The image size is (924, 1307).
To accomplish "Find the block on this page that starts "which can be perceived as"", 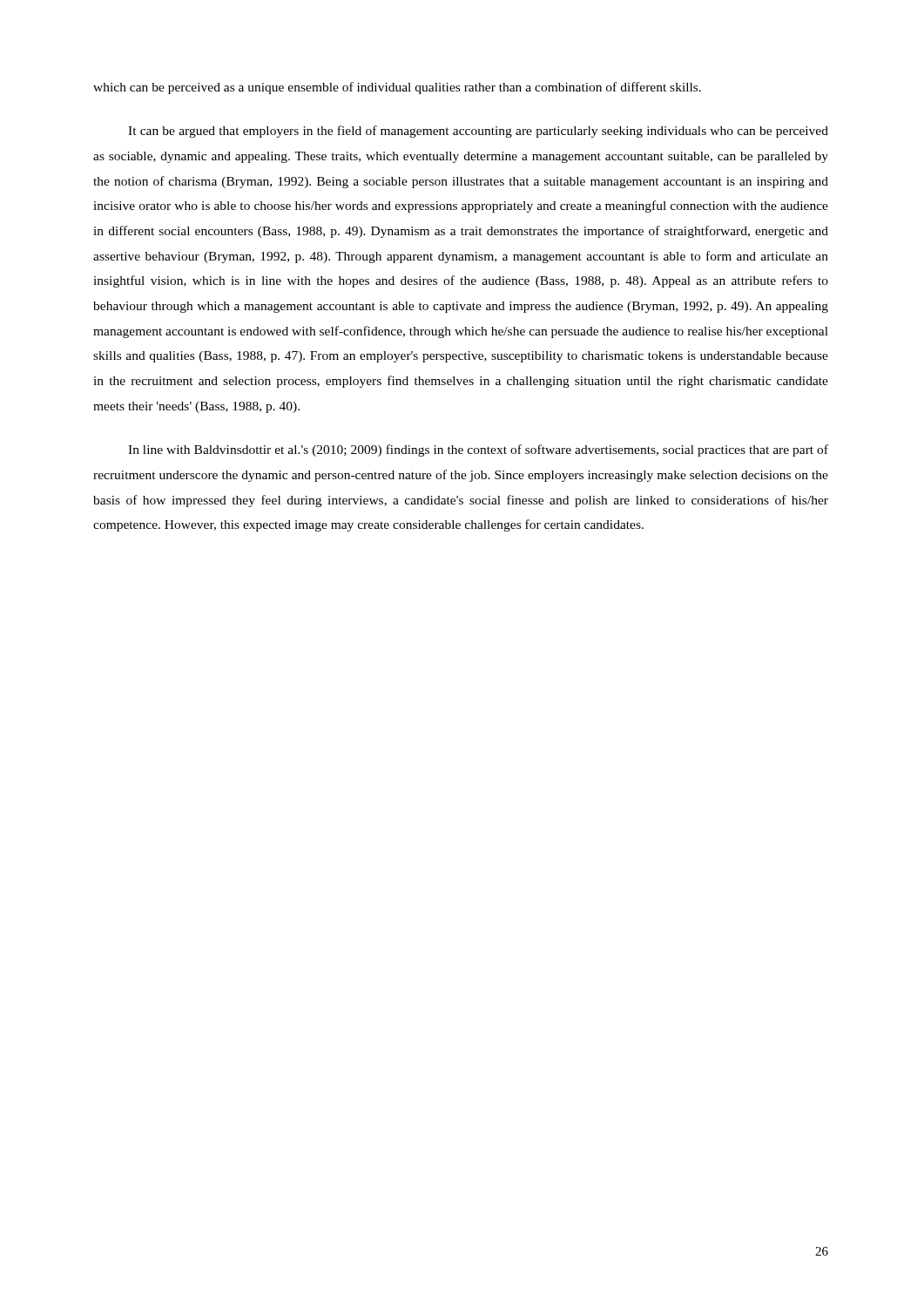I will pos(461,87).
